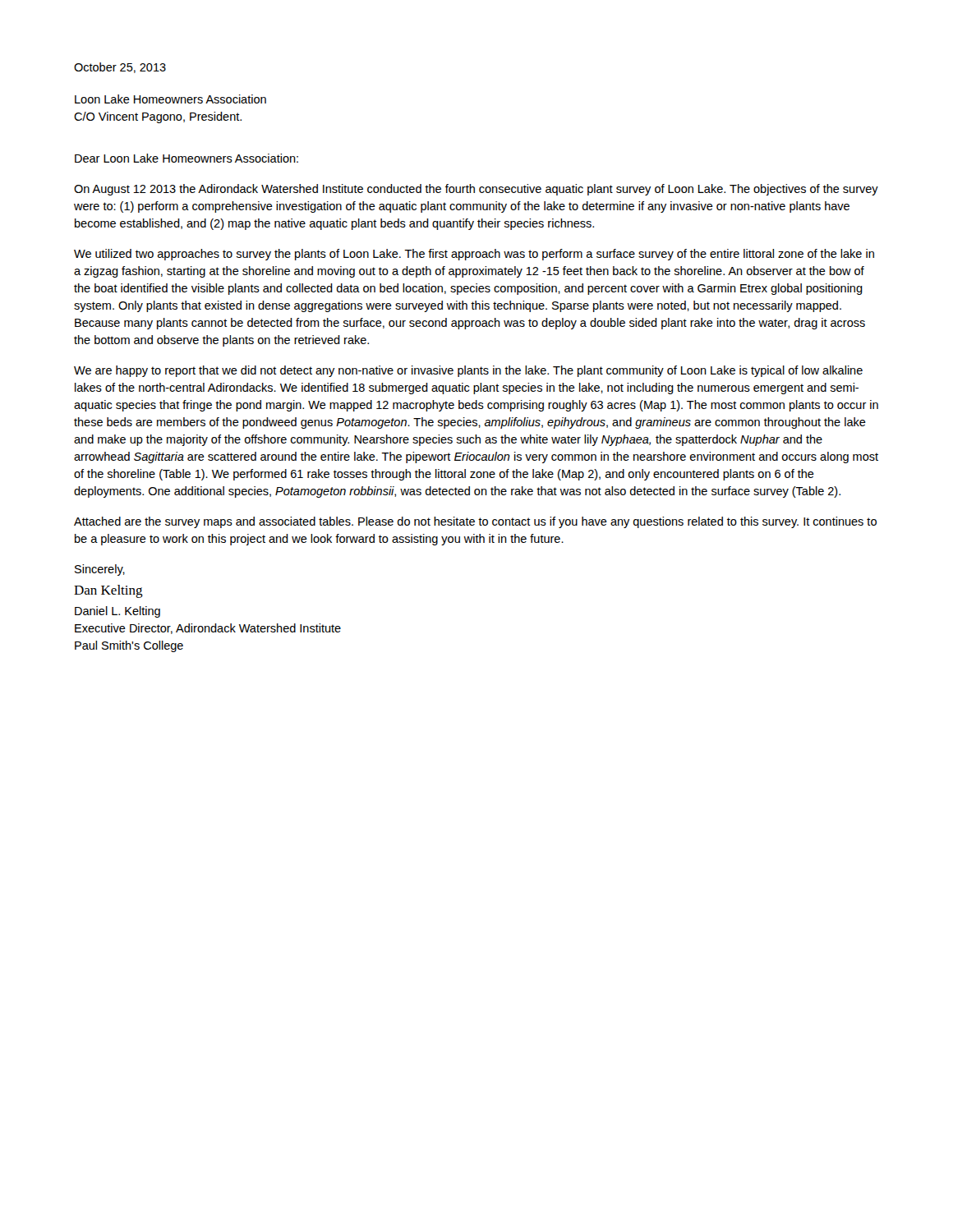This screenshot has height=1232, width=953.
Task: Point to "October 25, 2013"
Action: coord(120,68)
